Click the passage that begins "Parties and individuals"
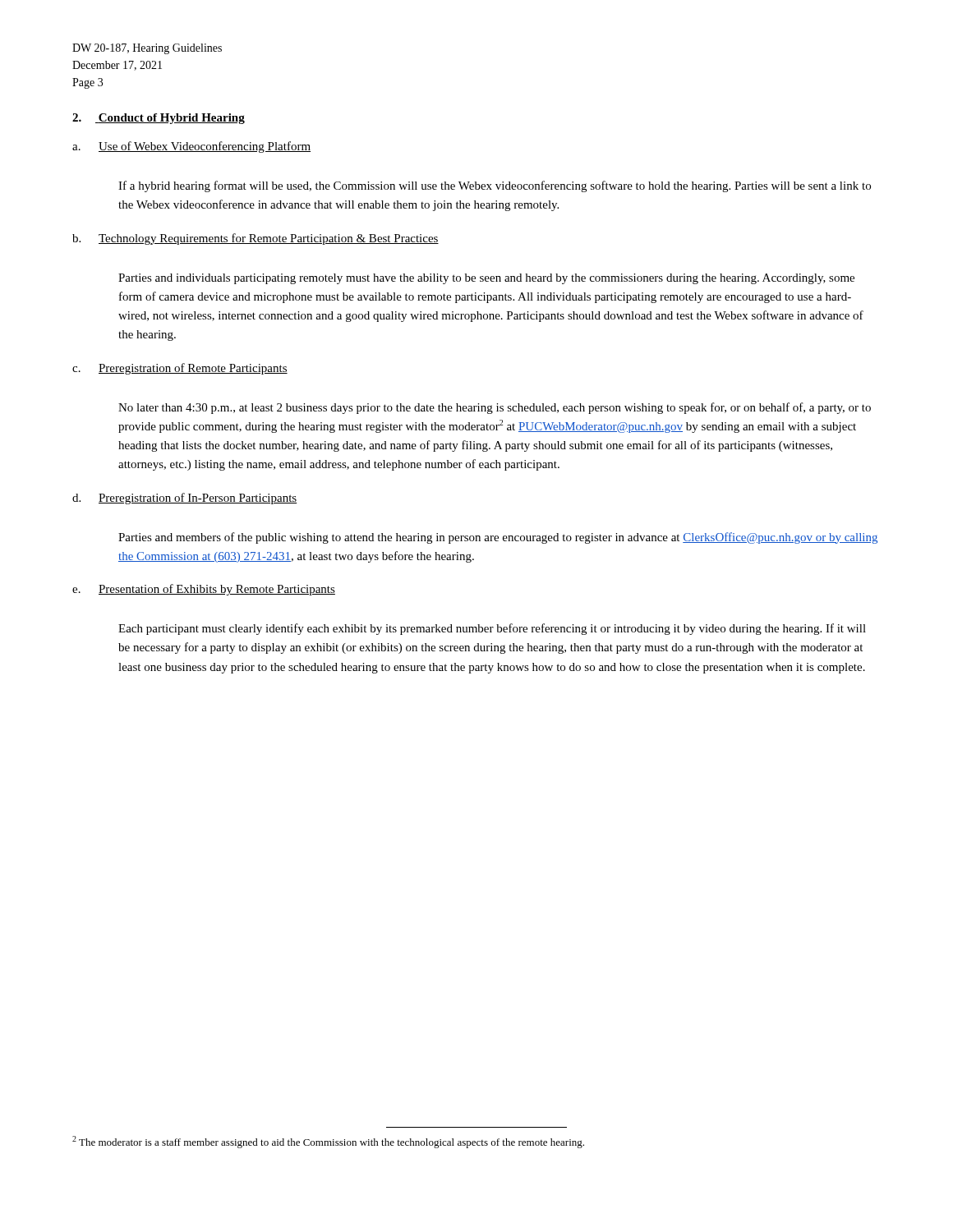 pos(499,306)
